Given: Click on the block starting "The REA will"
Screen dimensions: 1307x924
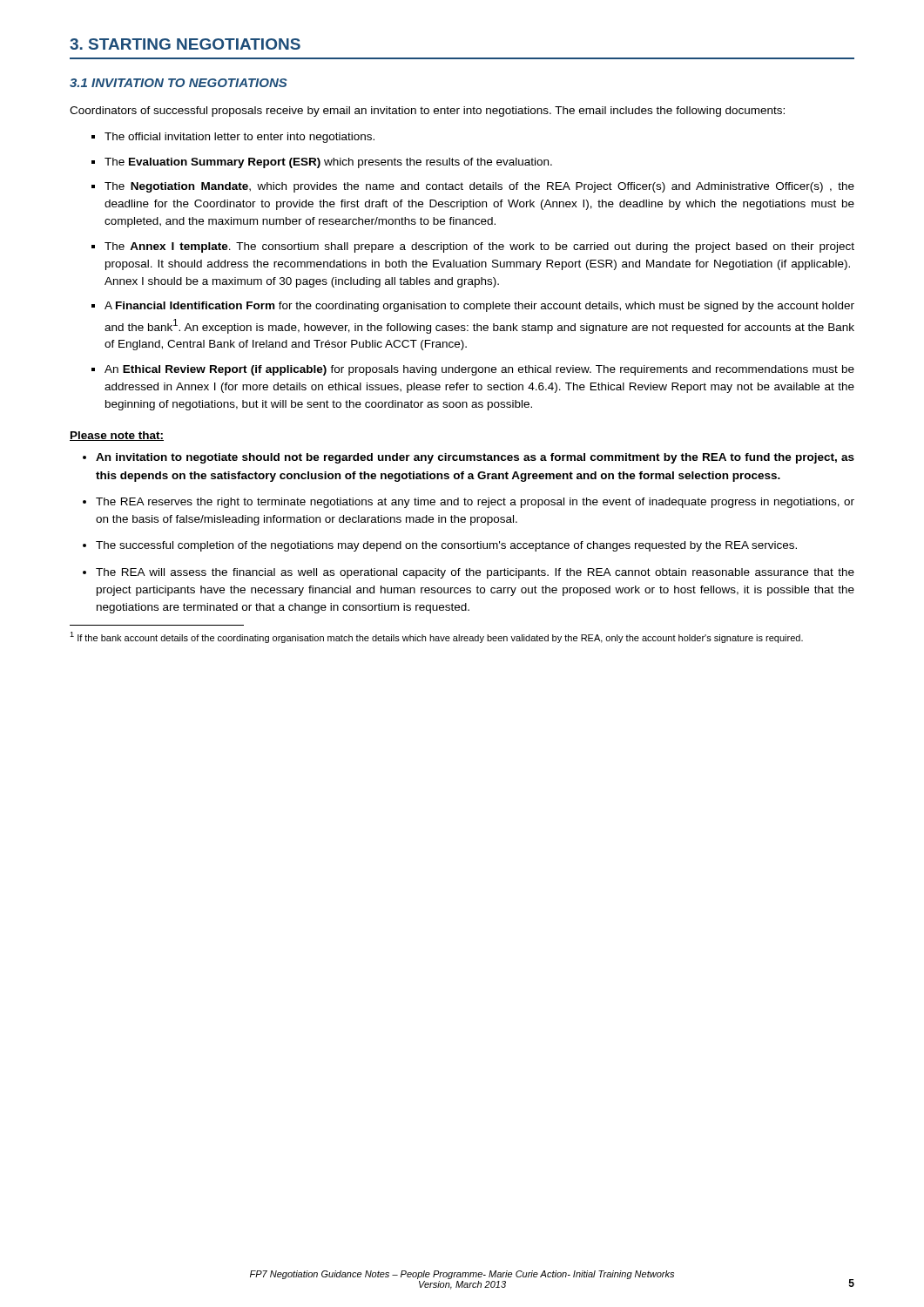Looking at the screenshot, I should [475, 589].
